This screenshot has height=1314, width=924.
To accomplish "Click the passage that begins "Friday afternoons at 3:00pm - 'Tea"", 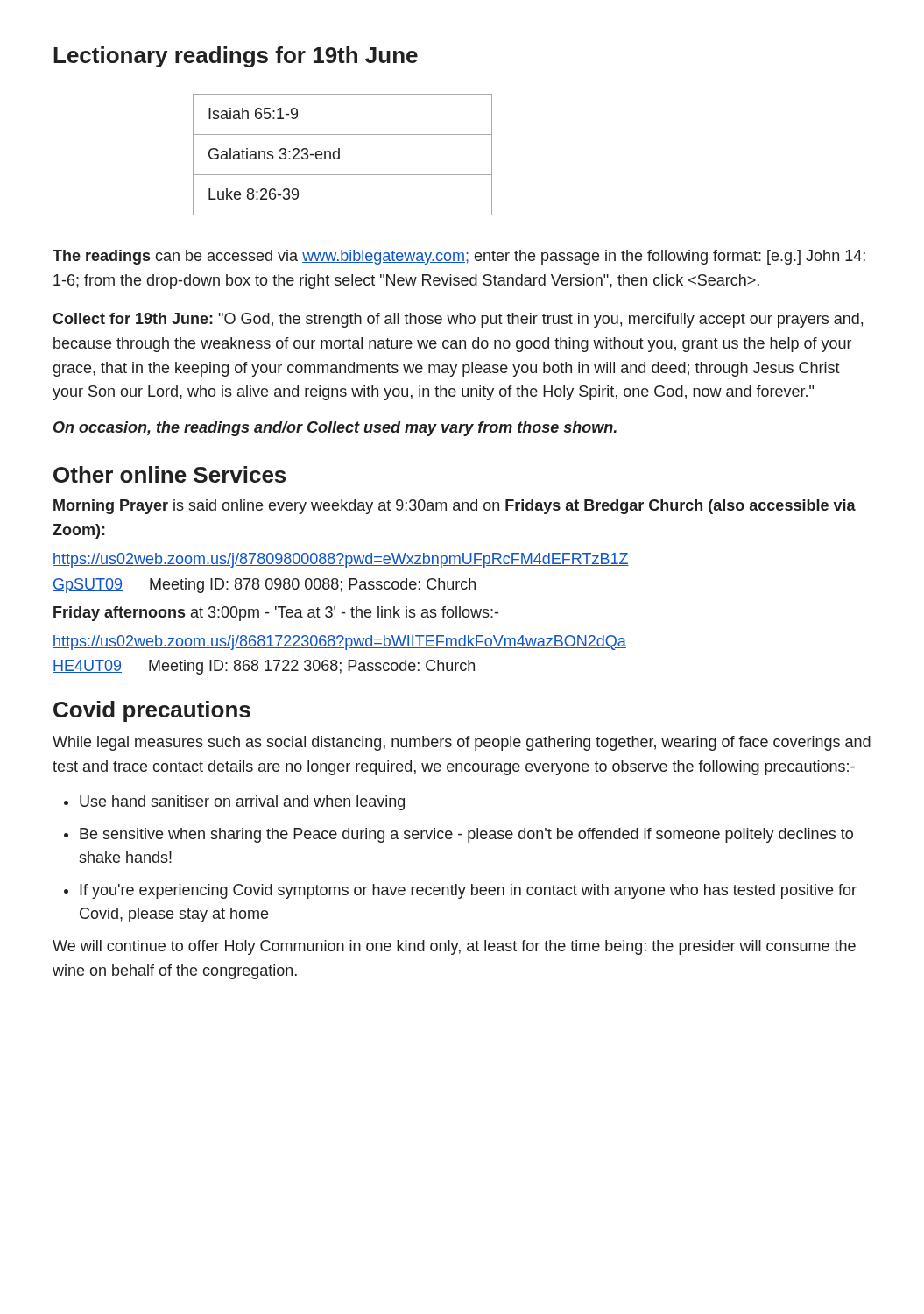I will pyautogui.click(x=276, y=612).
